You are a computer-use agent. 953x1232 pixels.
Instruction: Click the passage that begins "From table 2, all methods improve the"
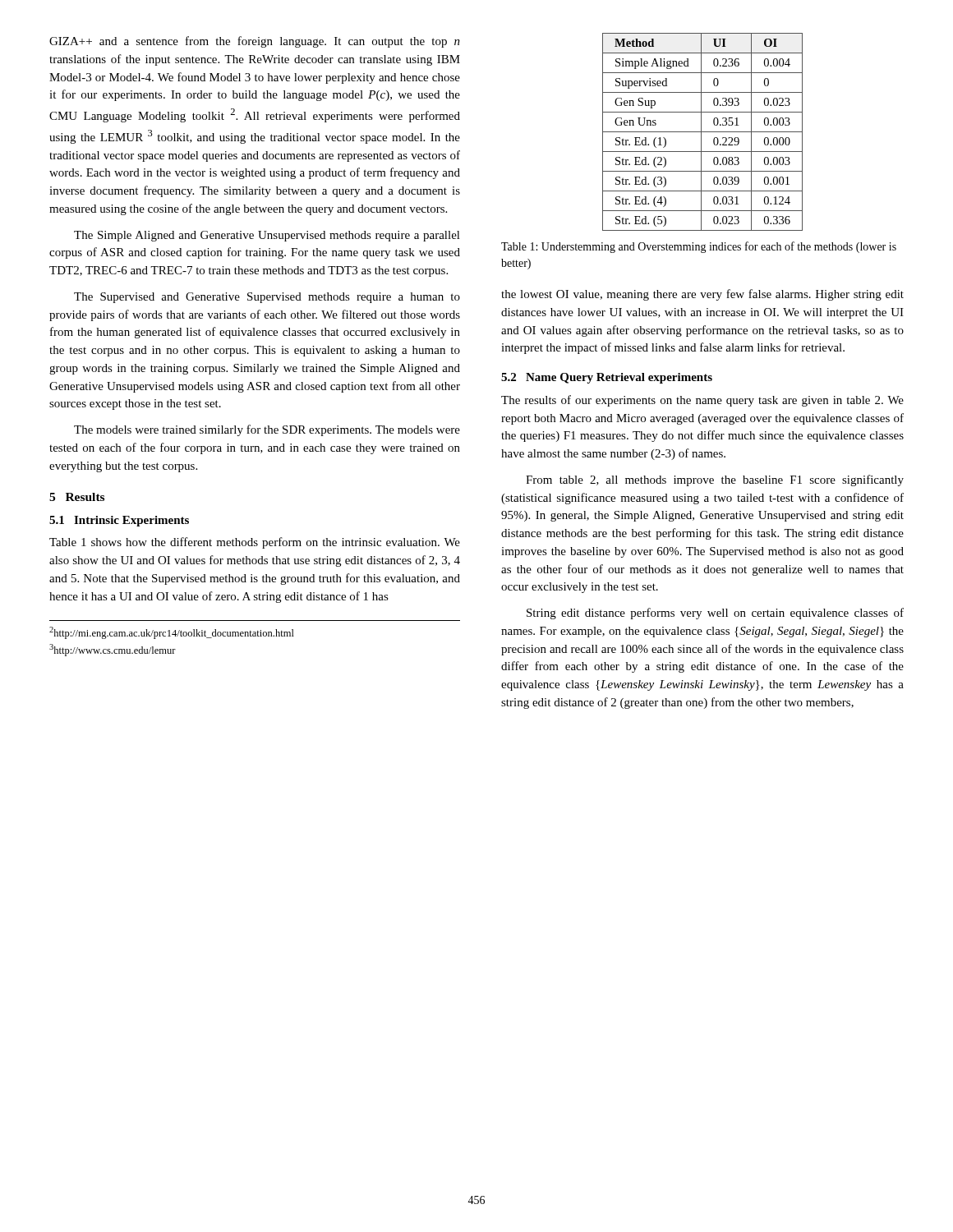[702, 534]
